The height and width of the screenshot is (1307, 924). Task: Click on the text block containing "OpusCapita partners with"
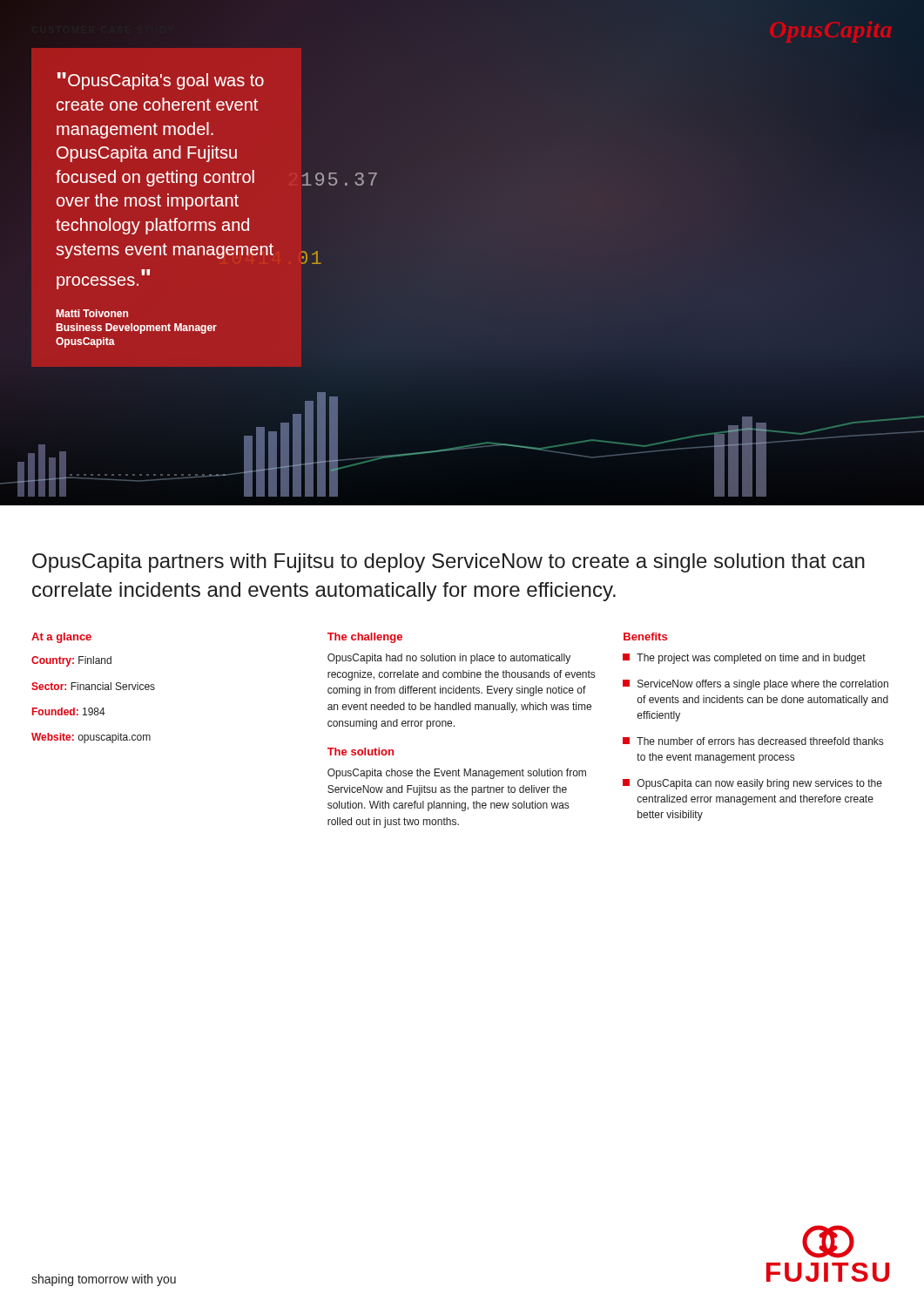448,575
